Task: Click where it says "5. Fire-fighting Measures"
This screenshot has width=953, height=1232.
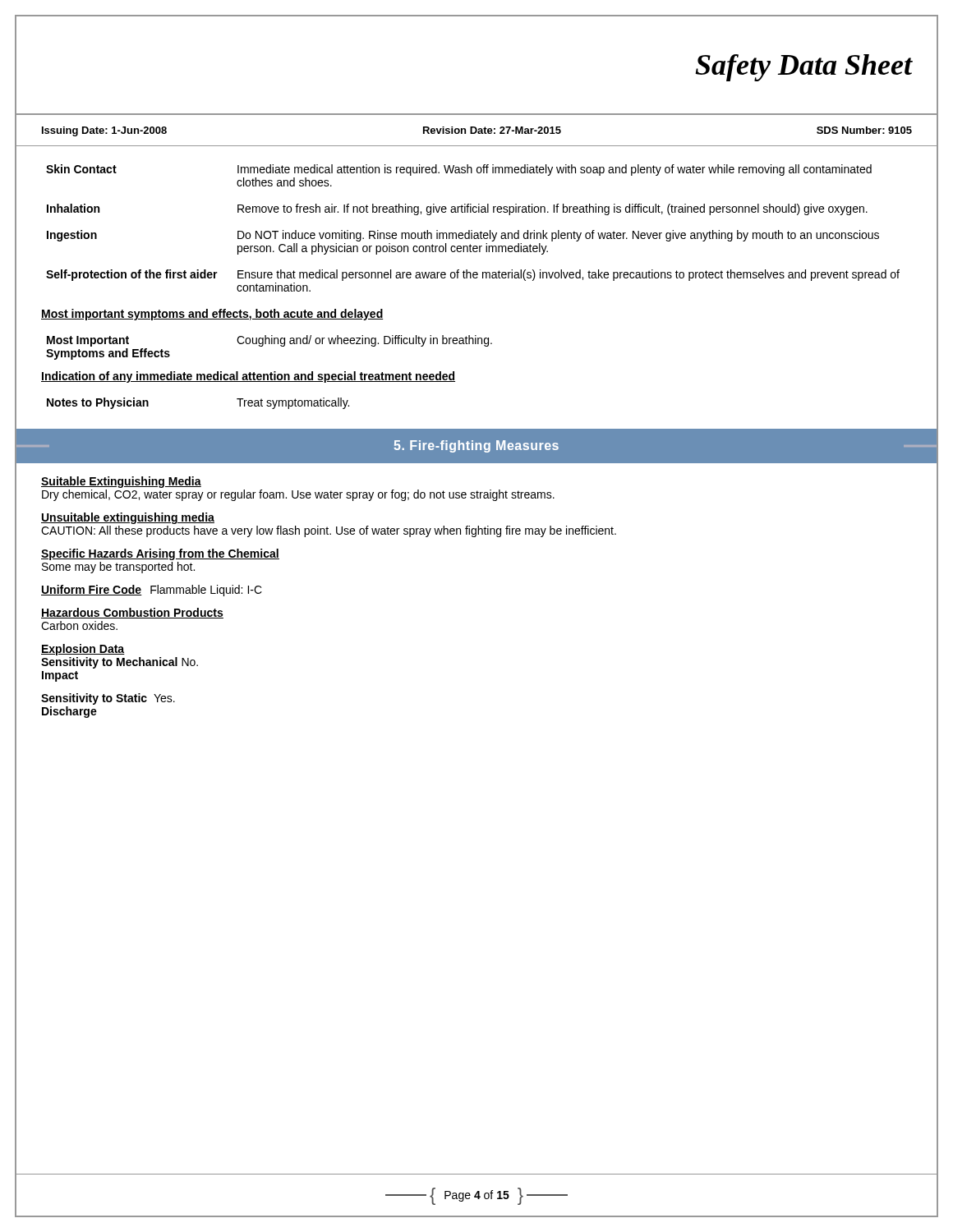Action: coord(476,446)
